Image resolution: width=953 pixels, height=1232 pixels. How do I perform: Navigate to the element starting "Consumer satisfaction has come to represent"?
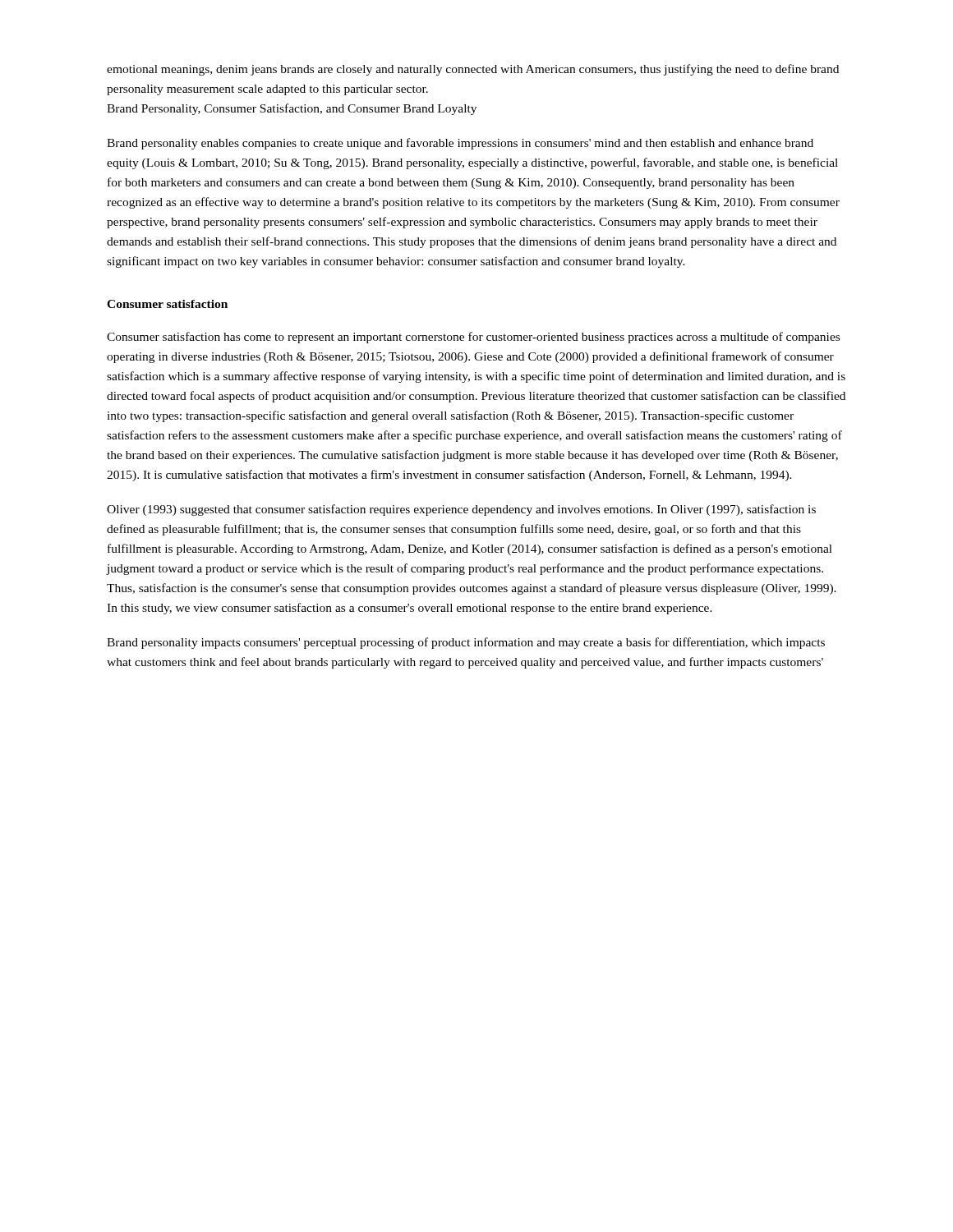(x=476, y=406)
